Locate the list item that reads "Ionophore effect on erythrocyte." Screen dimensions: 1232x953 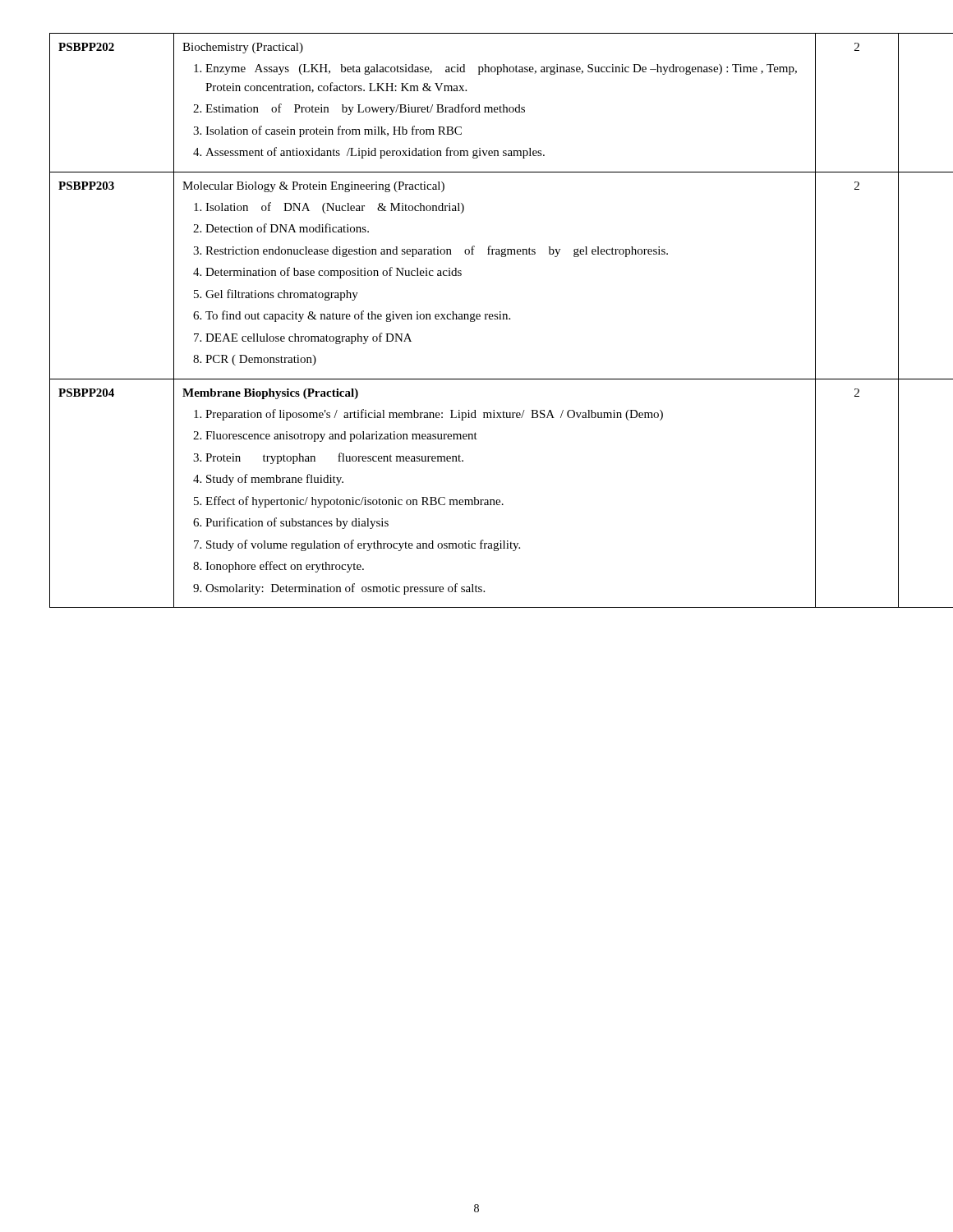coord(285,566)
